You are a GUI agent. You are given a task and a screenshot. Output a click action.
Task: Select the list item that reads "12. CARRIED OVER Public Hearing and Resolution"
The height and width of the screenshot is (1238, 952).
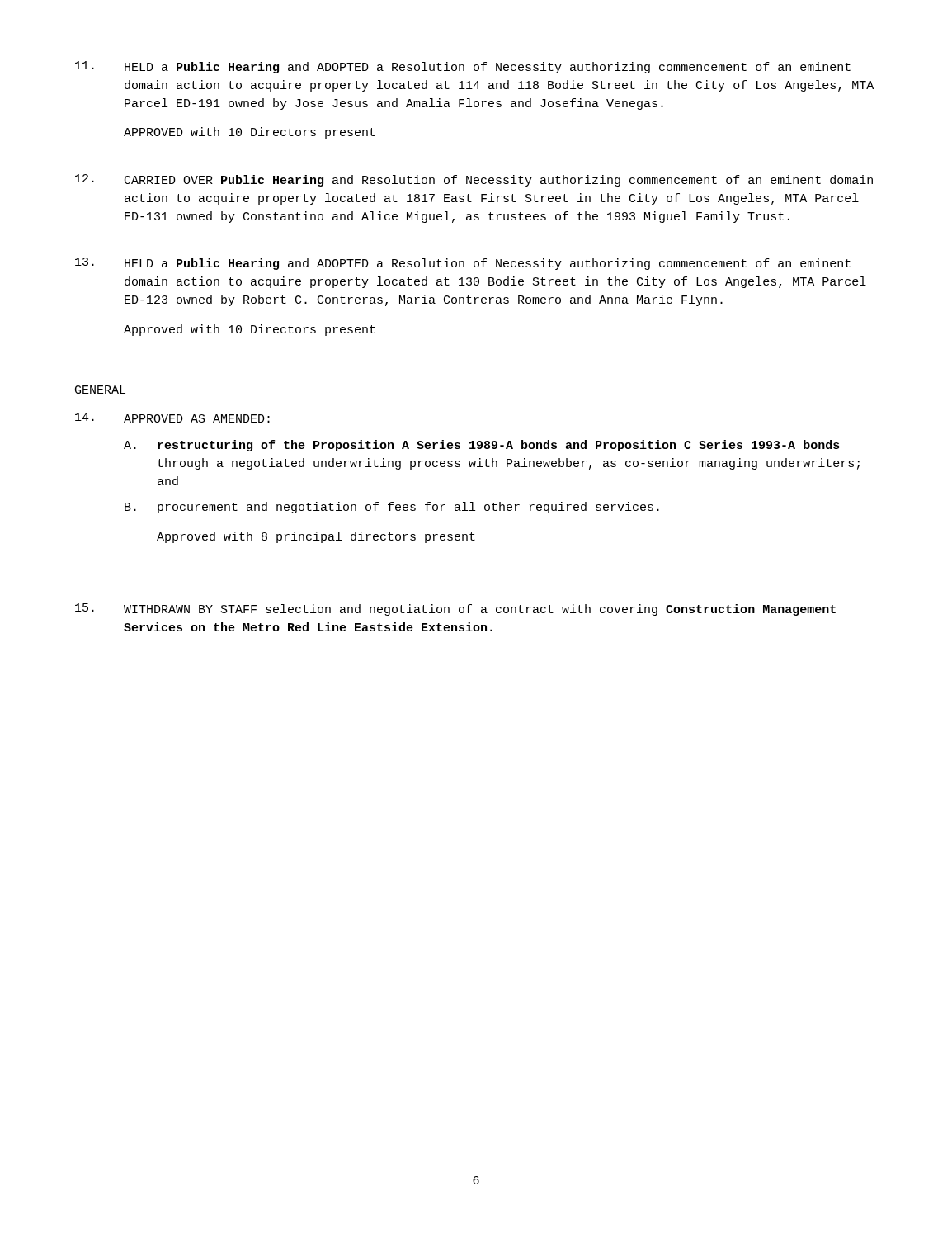tap(476, 199)
